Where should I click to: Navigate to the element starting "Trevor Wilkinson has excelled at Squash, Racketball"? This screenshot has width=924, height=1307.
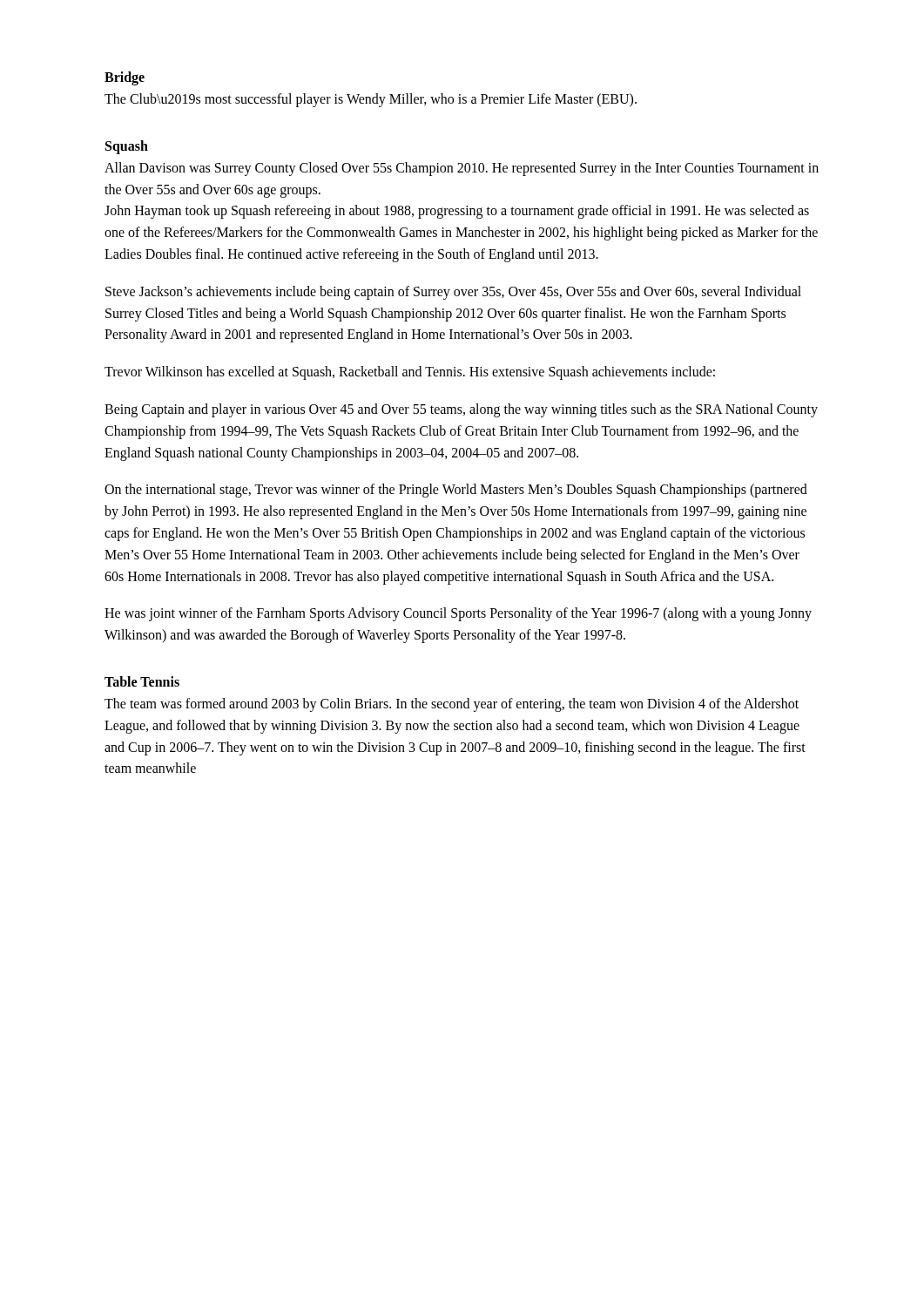tap(410, 372)
